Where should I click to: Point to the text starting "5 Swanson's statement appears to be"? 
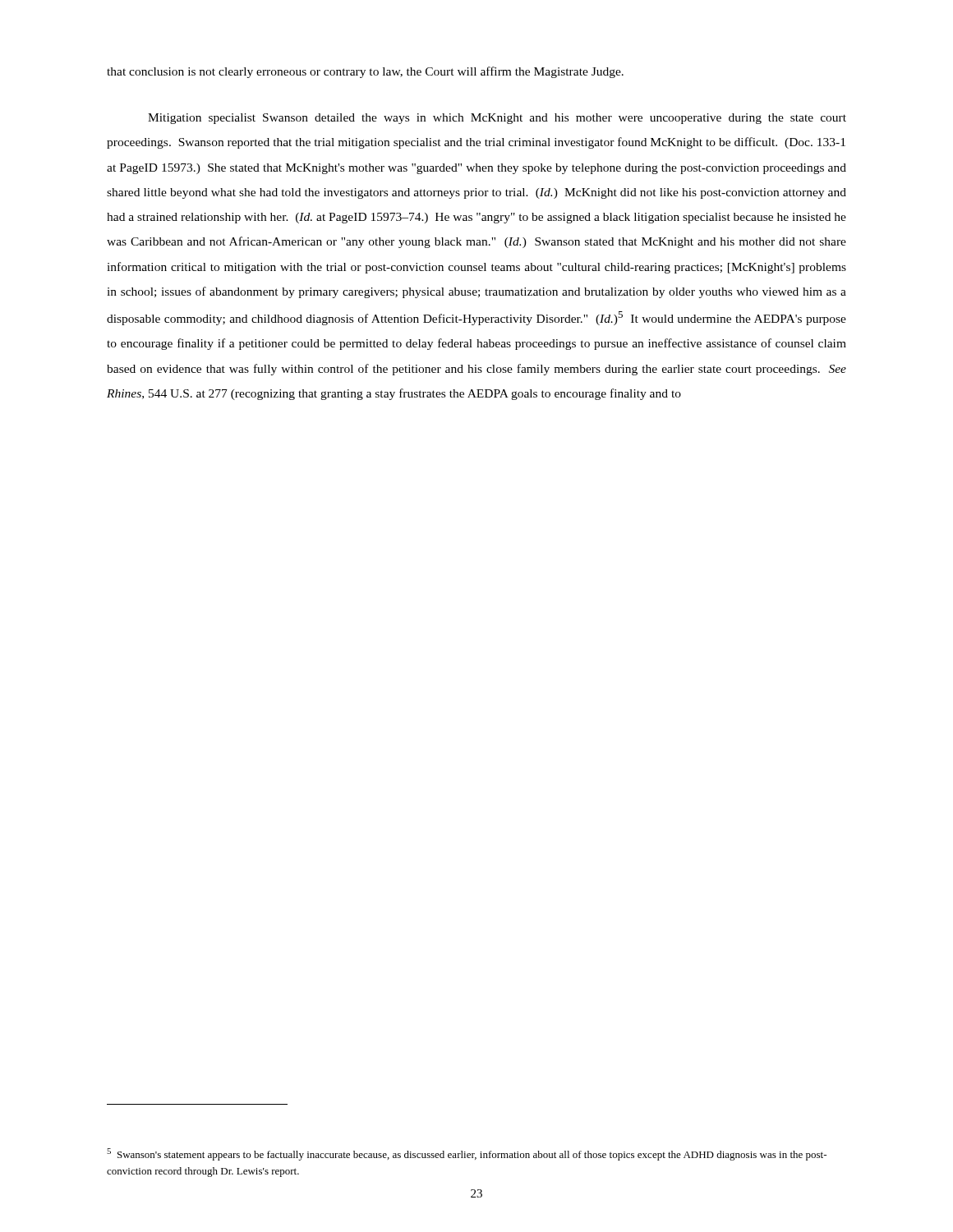click(x=467, y=1161)
